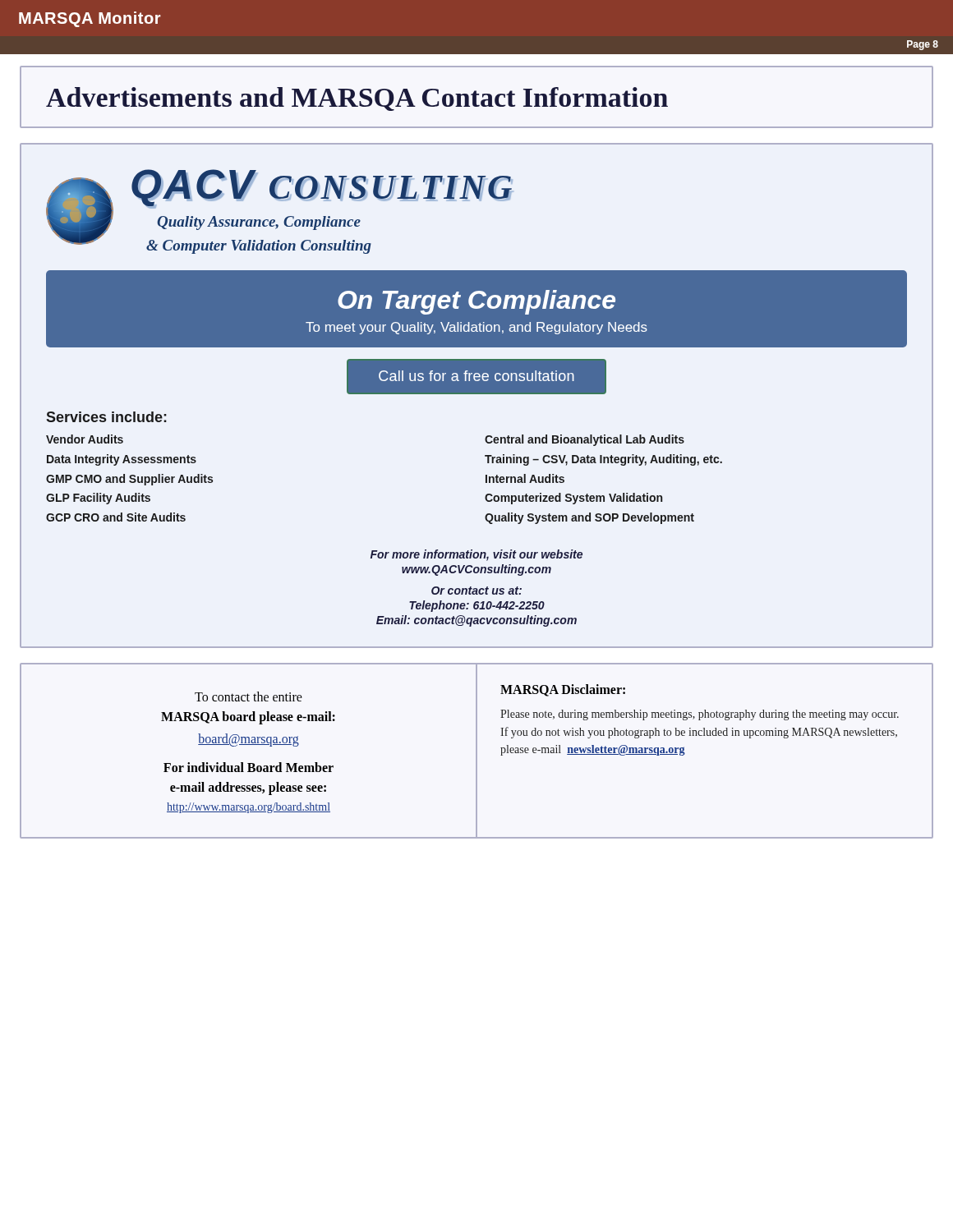Find the title

tap(357, 97)
